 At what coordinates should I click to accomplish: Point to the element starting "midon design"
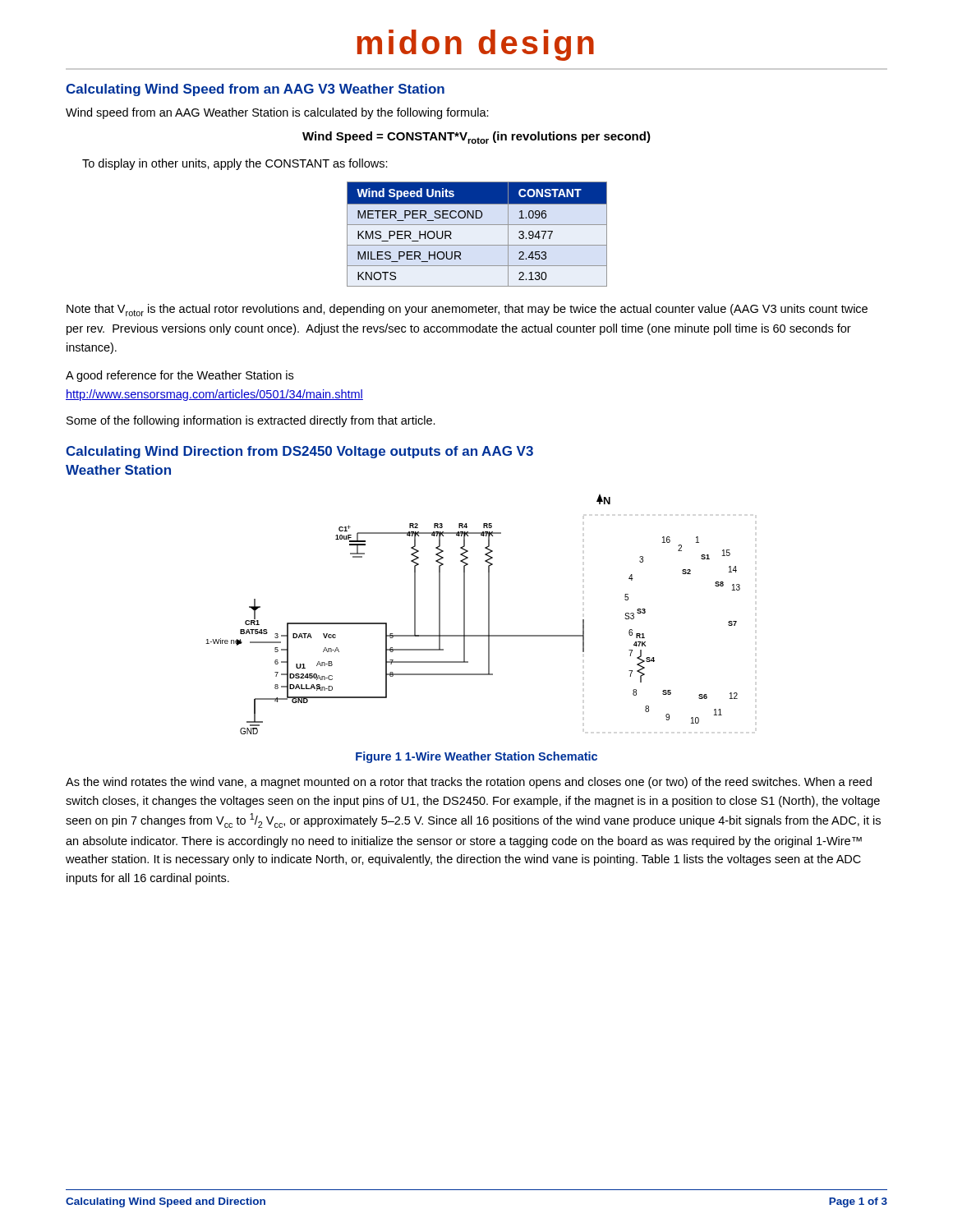[x=476, y=43]
